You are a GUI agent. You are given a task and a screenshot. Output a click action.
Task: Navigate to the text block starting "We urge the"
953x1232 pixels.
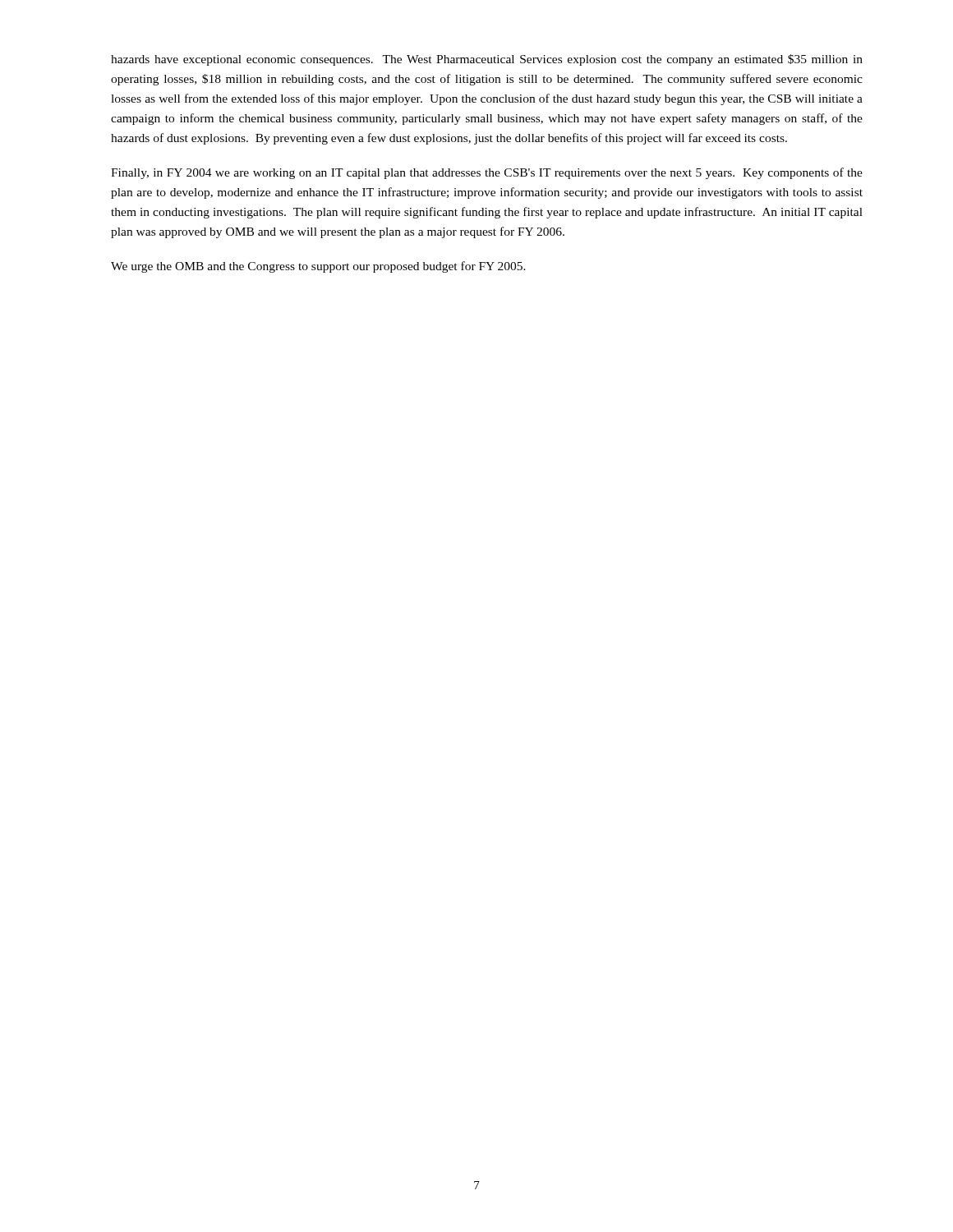319,266
